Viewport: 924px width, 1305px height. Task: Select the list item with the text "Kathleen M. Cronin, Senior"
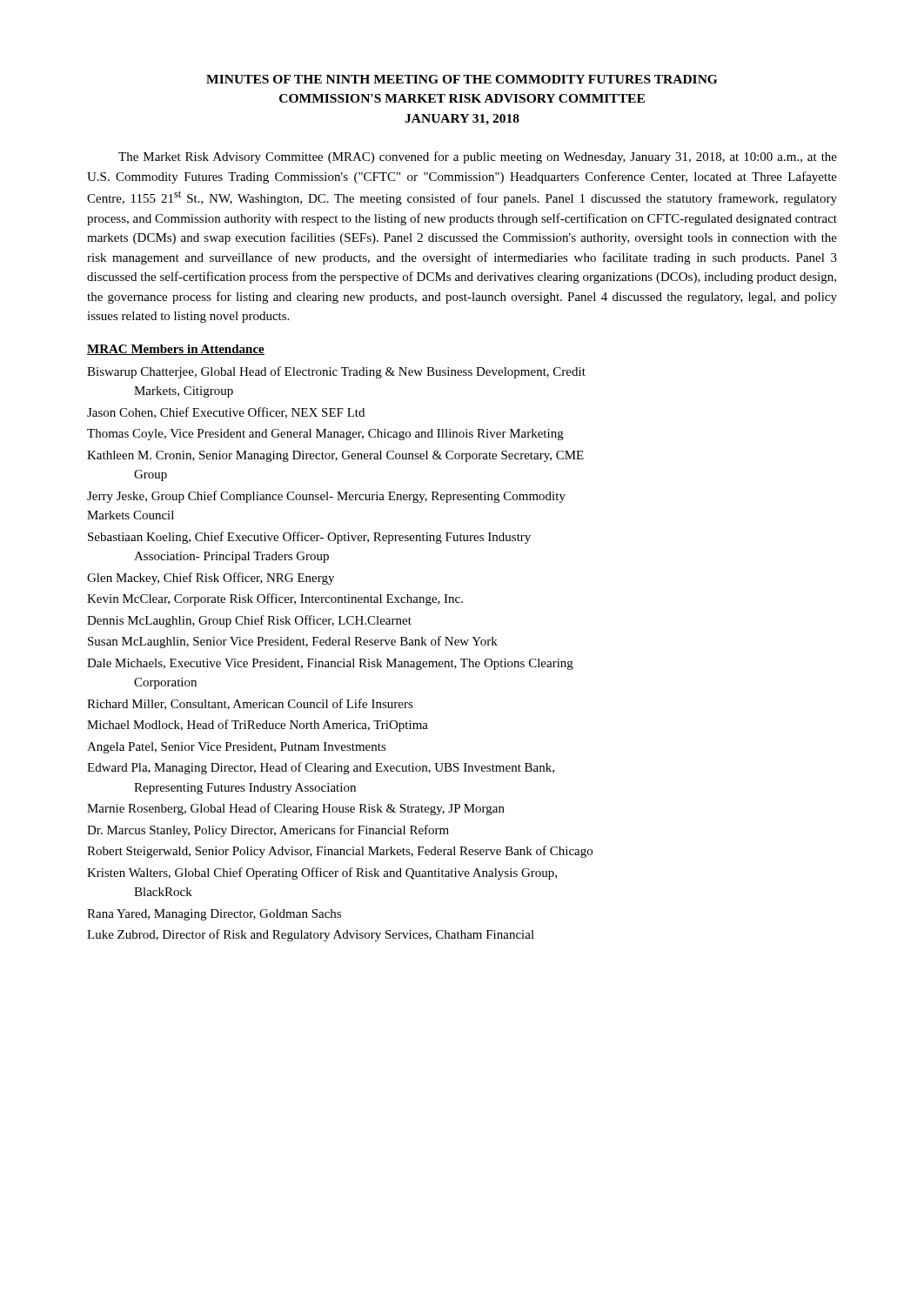coord(336,465)
